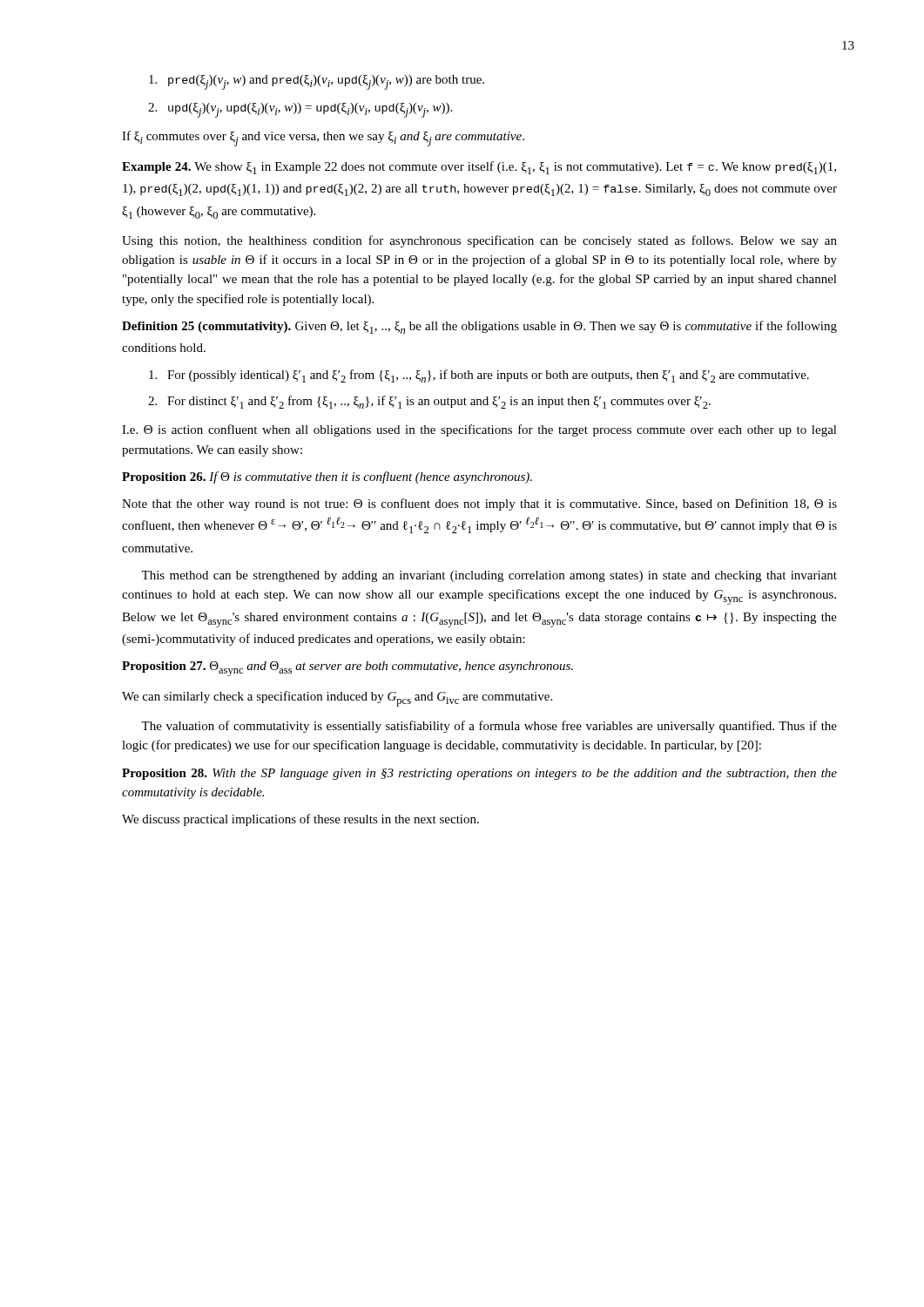Viewport: 924px width, 1307px height.
Task: Locate the block of text that opens with "Example 24. We show"
Action: coord(479,190)
